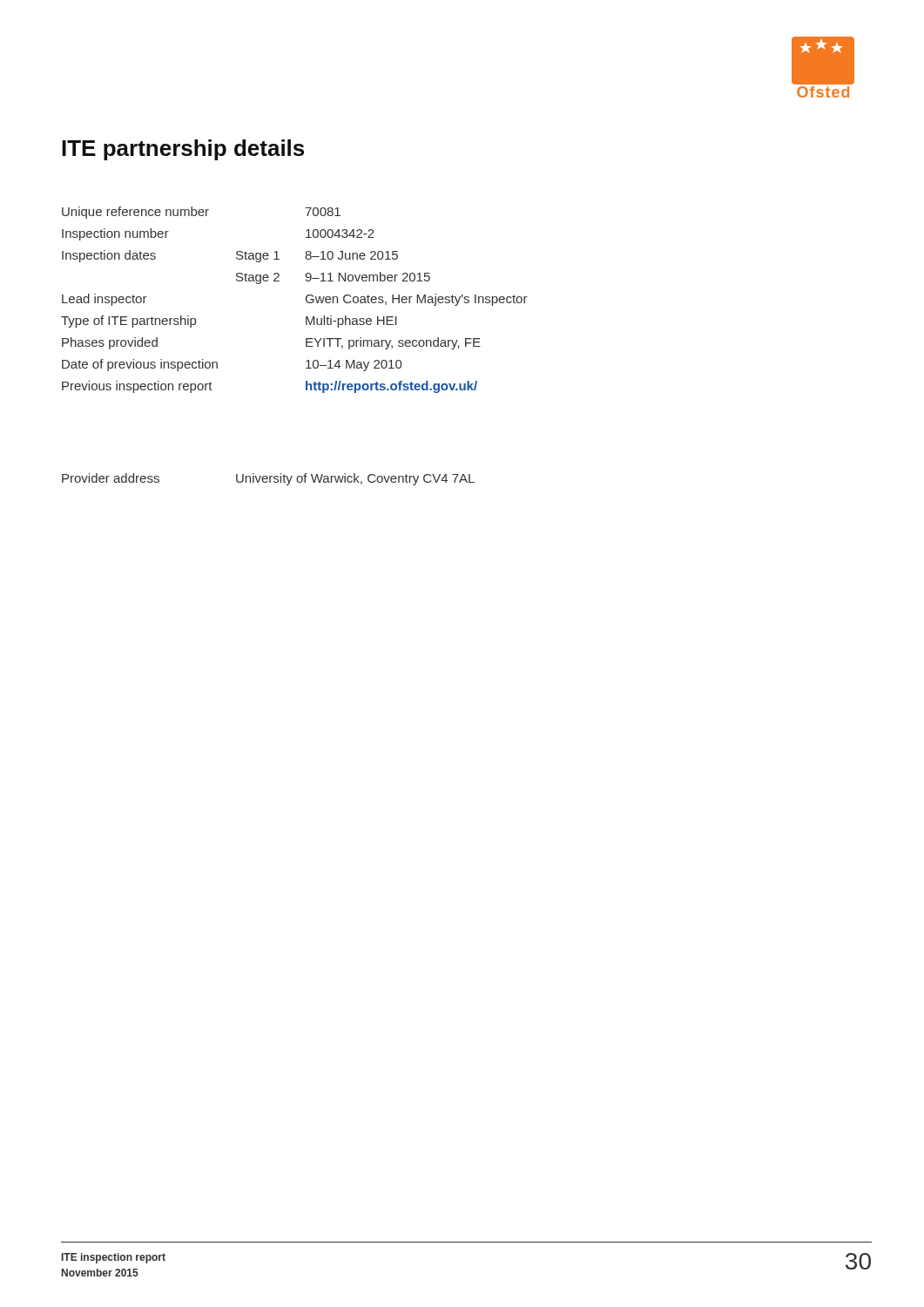Find "ITE partnership details" on this page
Viewport: 924px width, 1307px height.
coord(183,149)
